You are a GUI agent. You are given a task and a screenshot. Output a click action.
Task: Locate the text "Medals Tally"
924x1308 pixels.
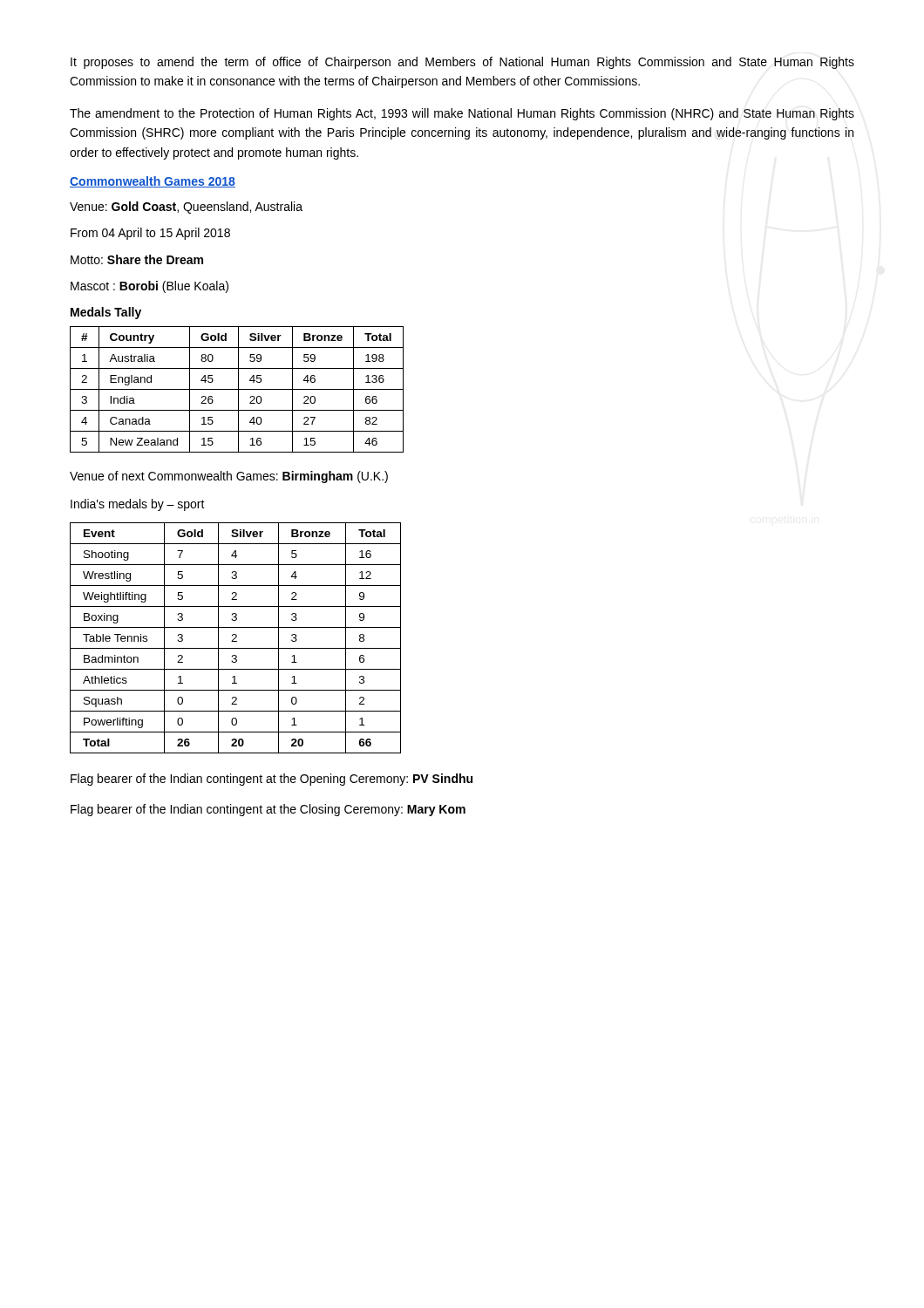[x=106, y=312]
